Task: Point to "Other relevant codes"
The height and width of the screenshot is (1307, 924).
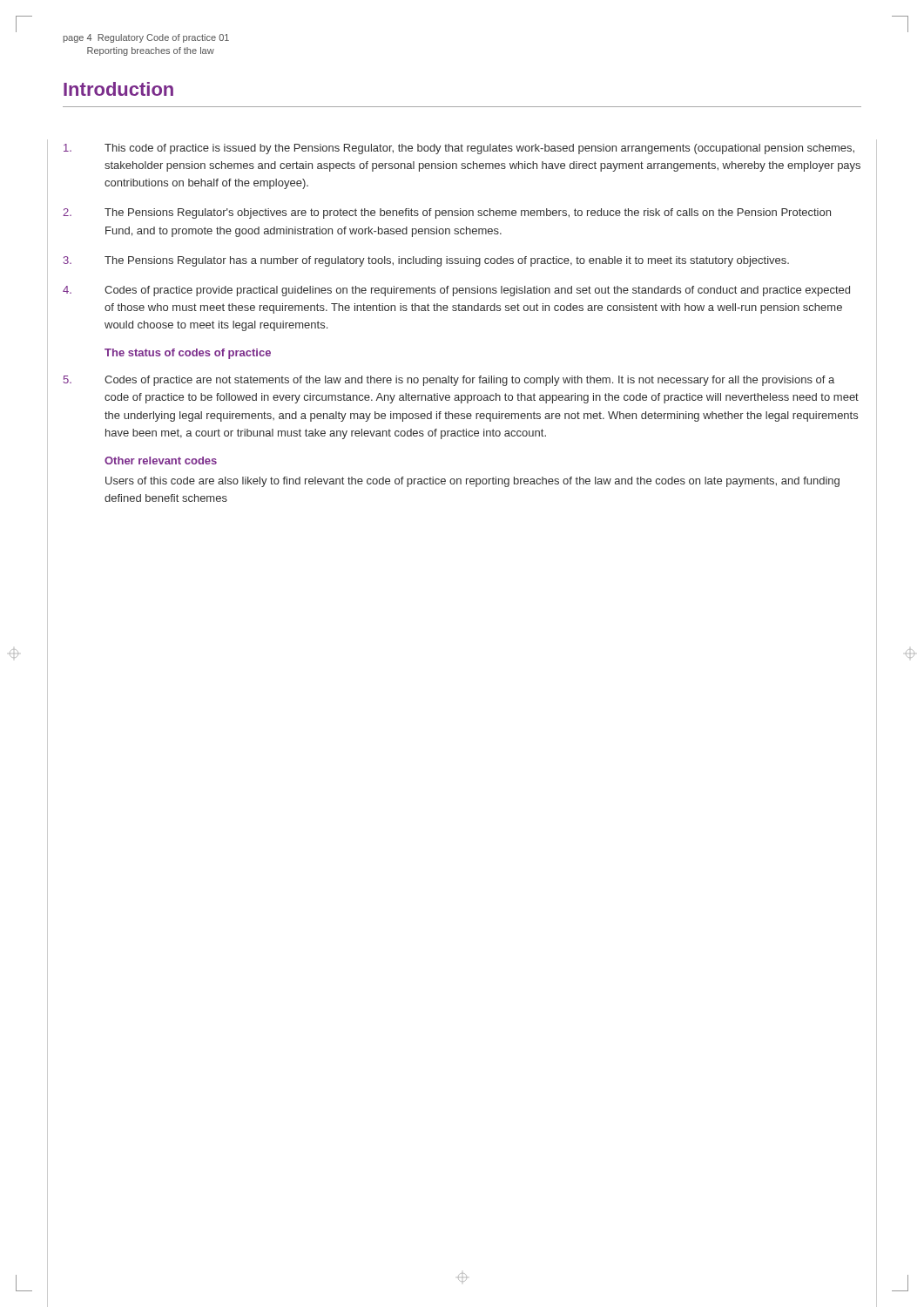Action: pos(161,460)
